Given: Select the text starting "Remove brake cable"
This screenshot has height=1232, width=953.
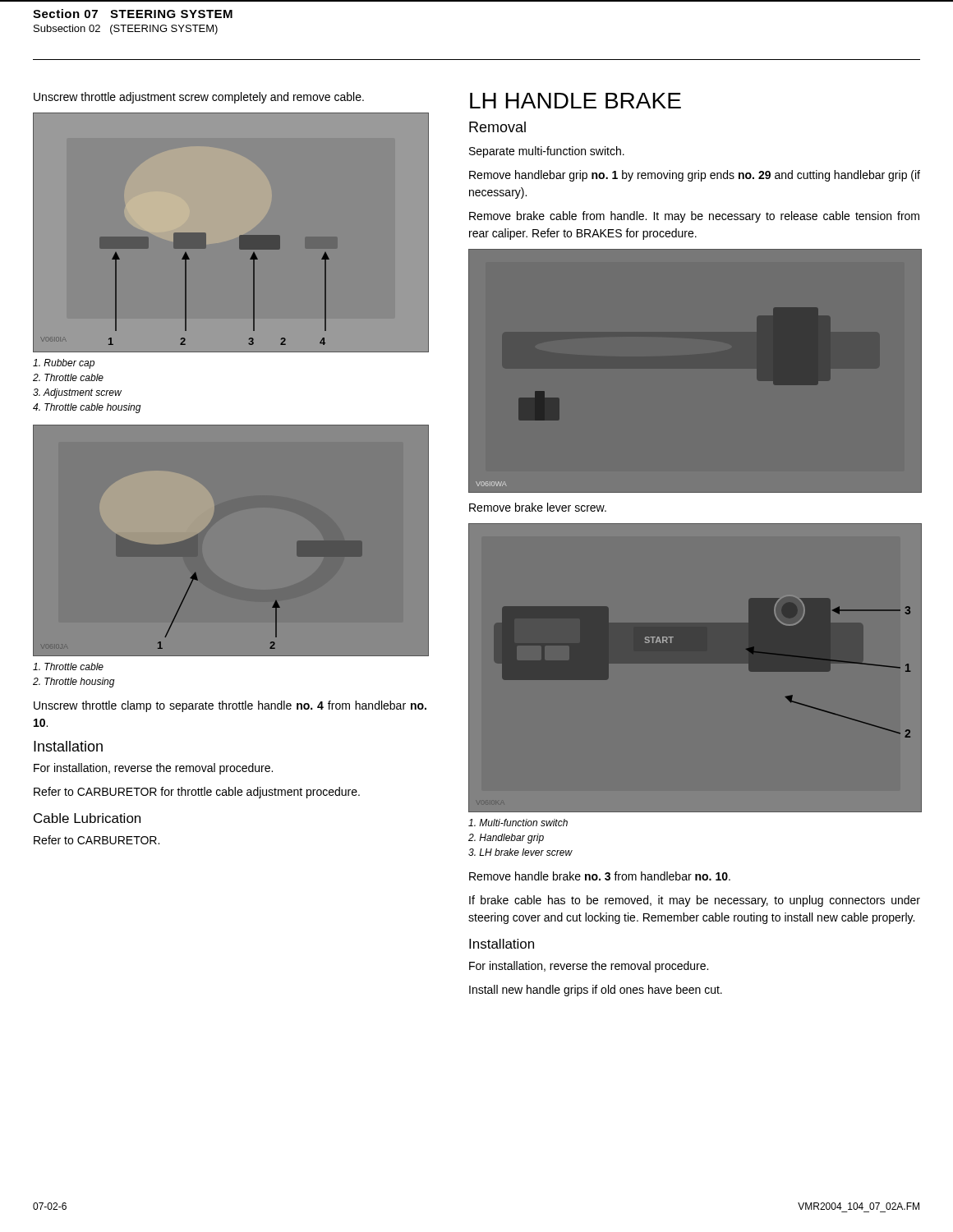Looking at the screenshot, I should (x=694, y=225).
